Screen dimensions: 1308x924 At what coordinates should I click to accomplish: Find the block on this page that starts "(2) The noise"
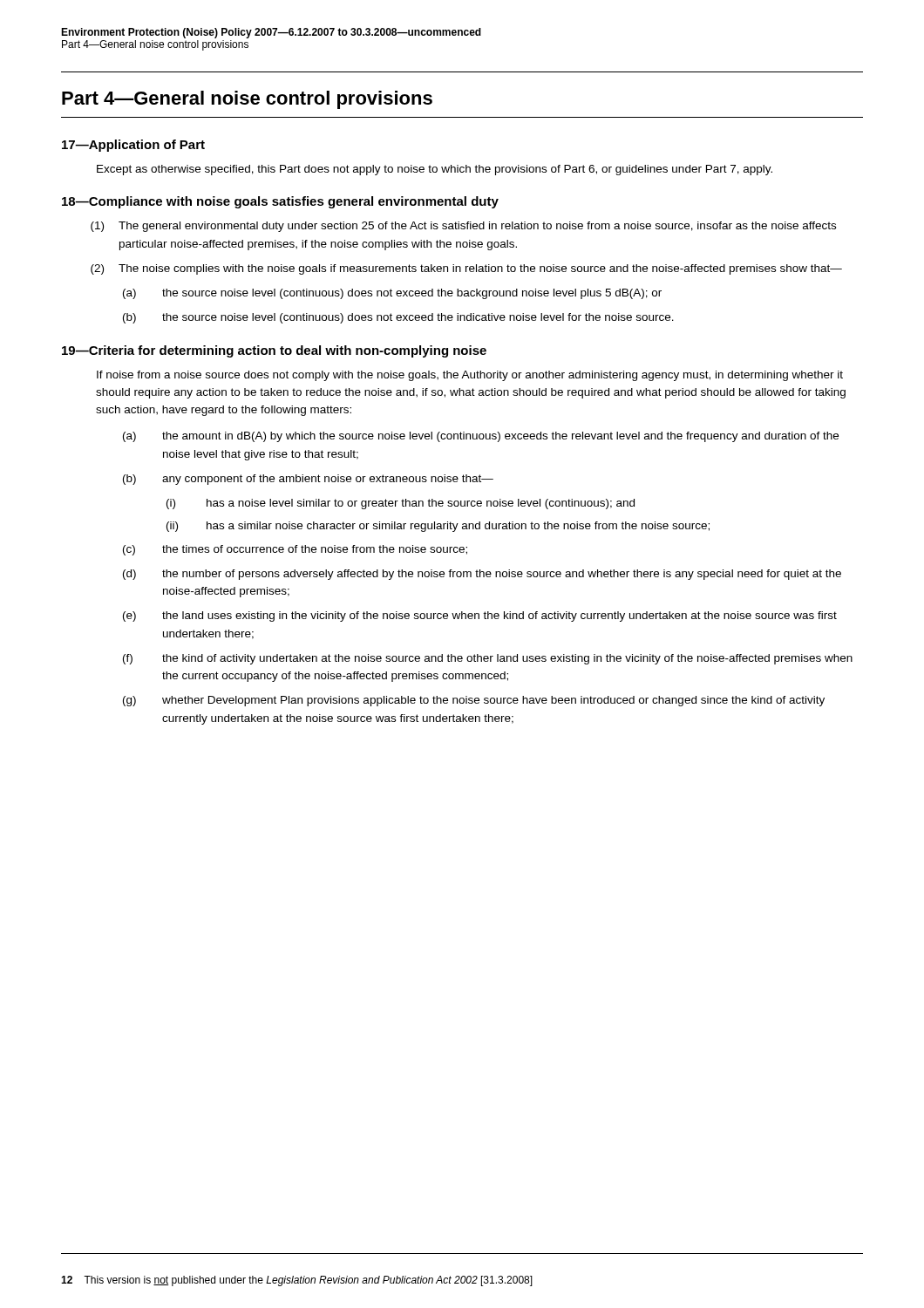462,268
